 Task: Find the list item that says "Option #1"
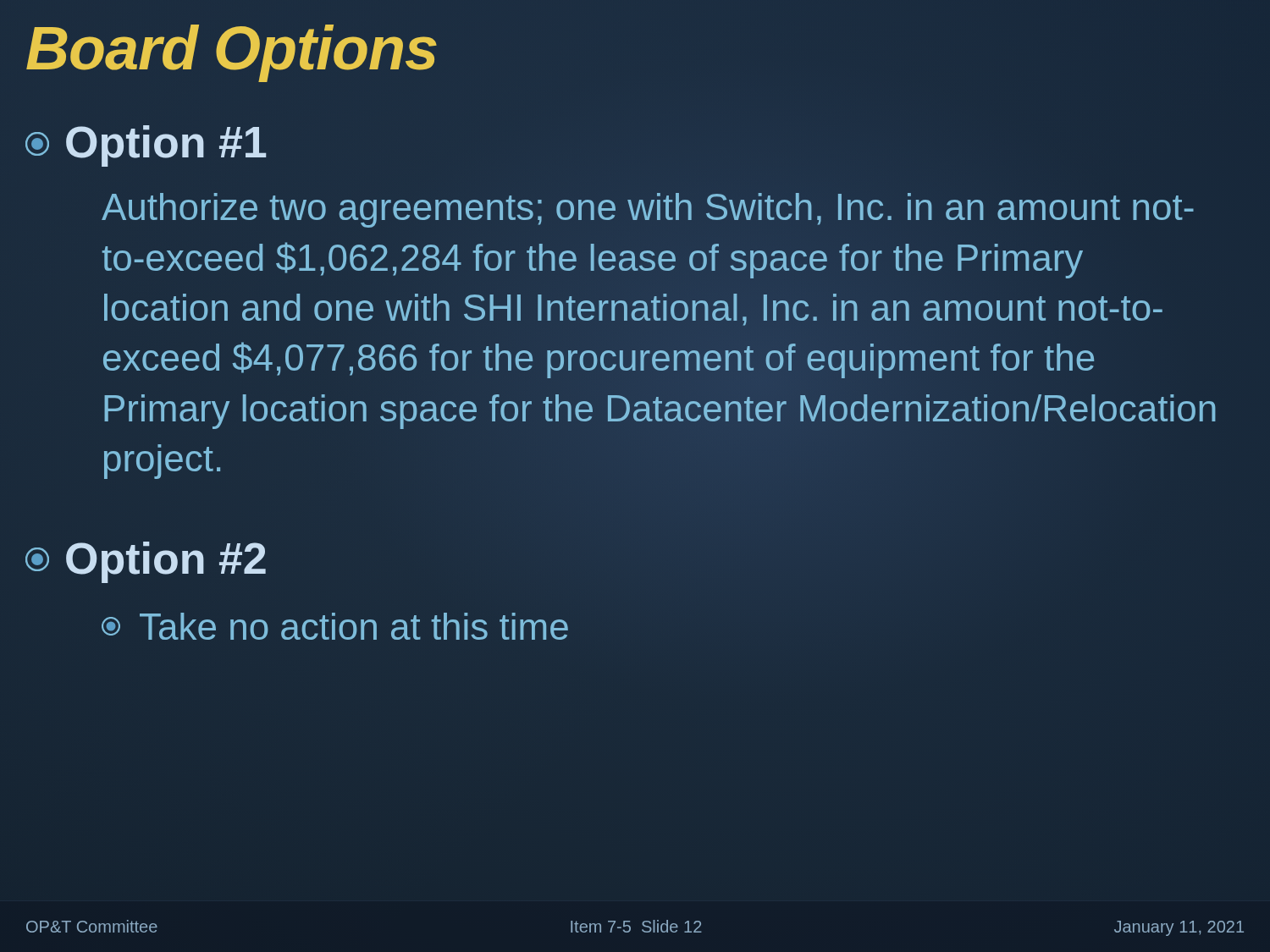146,143
